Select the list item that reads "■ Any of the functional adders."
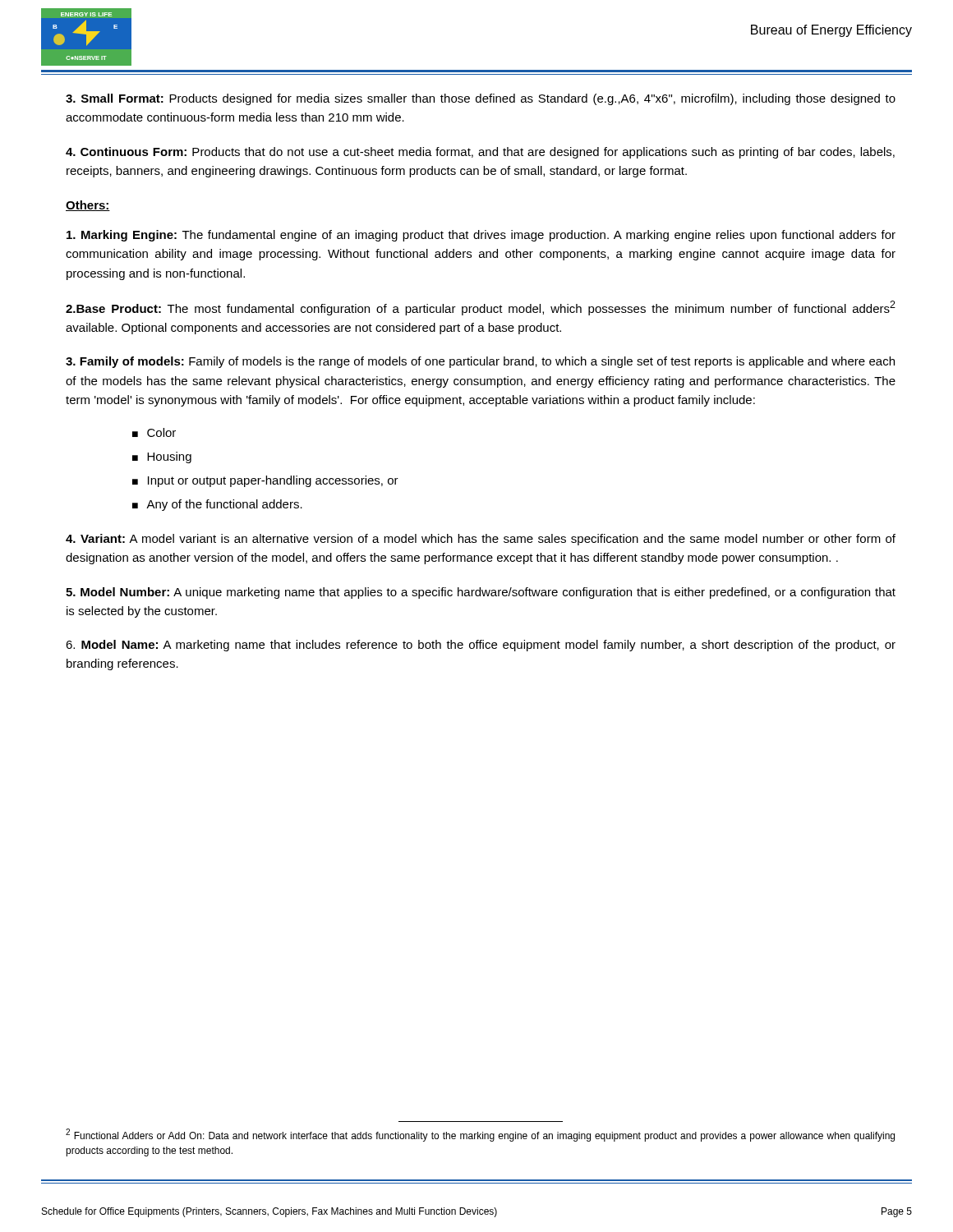 tap(217, 505)
